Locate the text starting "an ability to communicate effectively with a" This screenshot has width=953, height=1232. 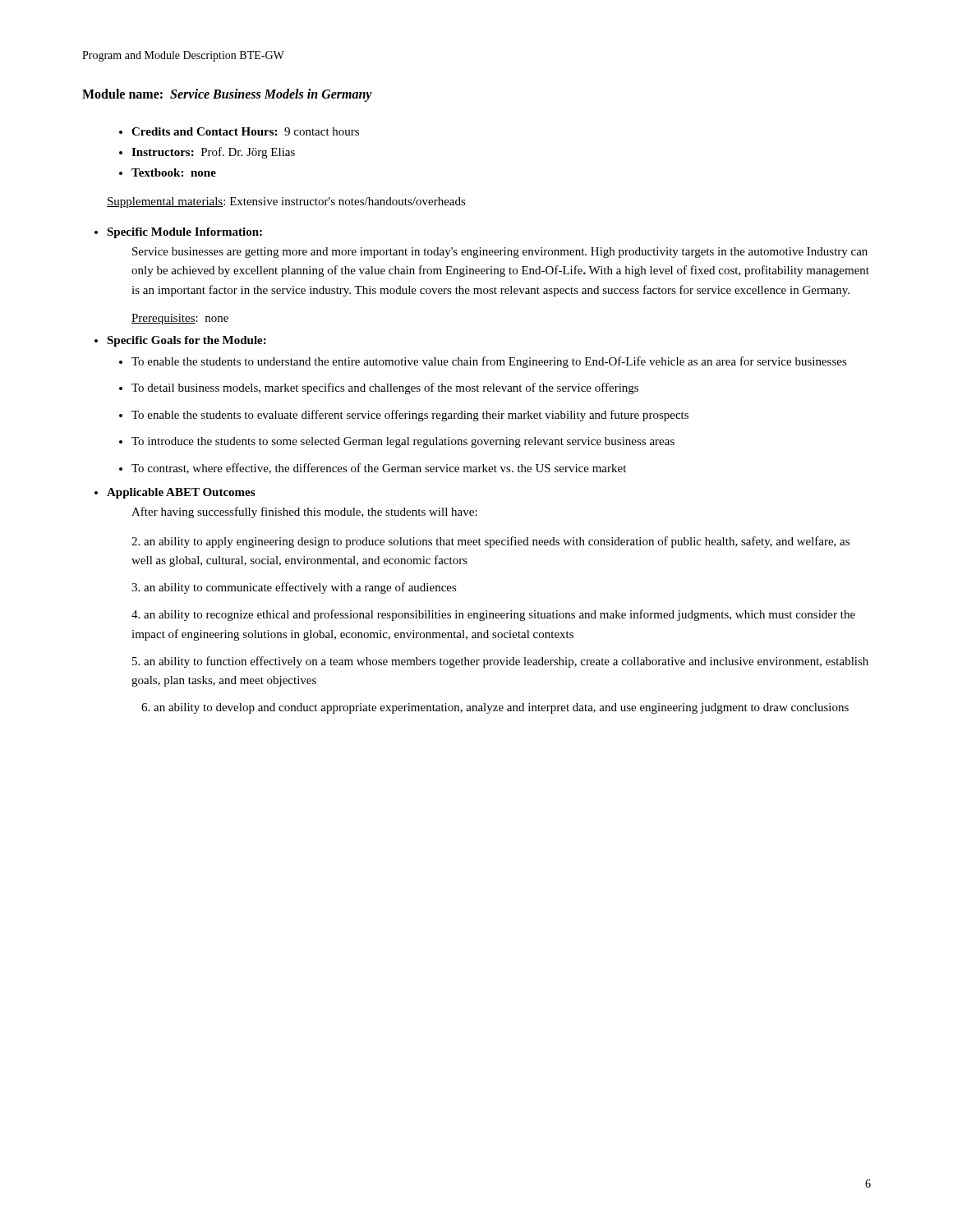coord(294,587)
